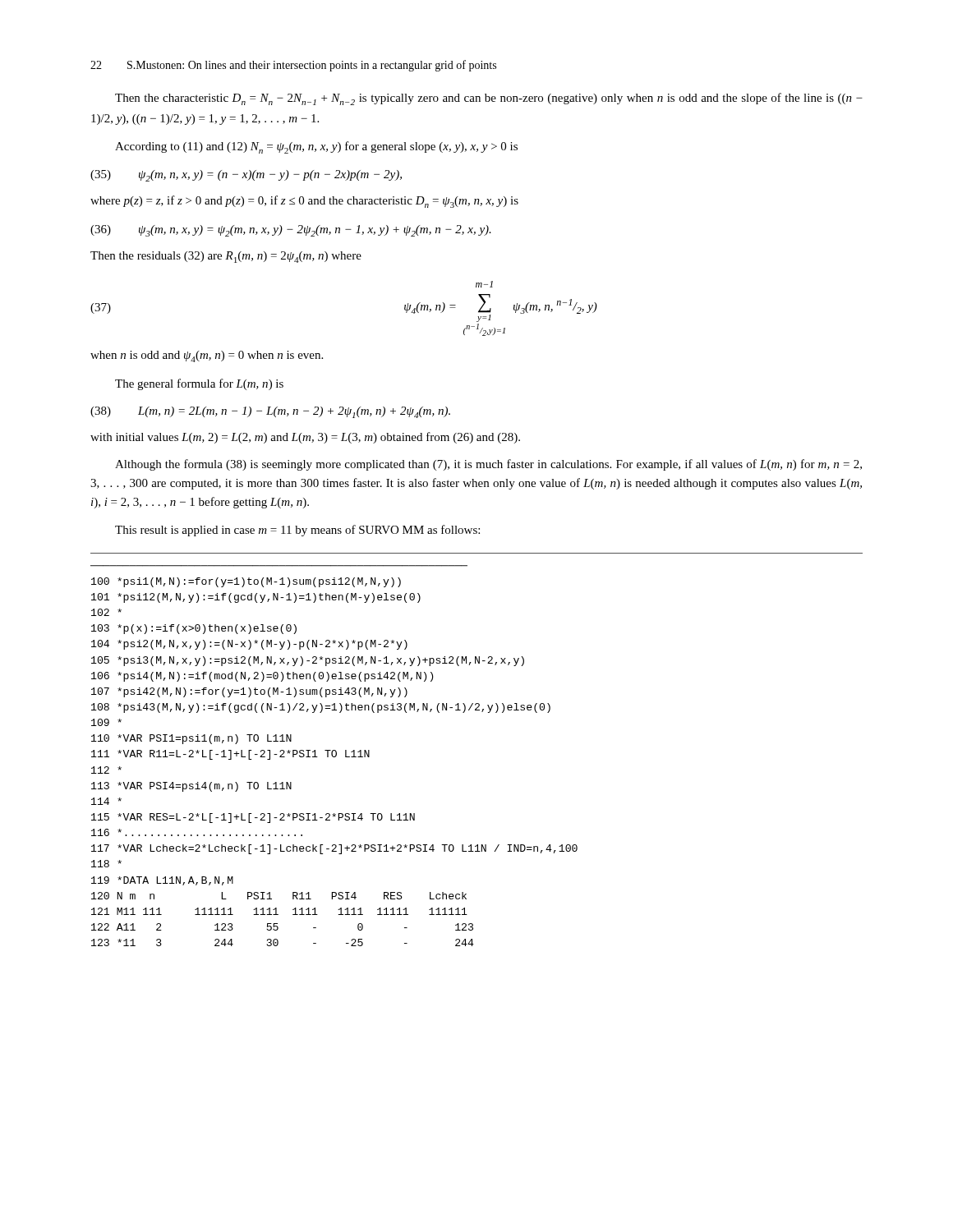This screenshot has height=1232, width=953.
Task: Locate the formula that says "(35) ψ2(m, n, x, y)"
Action: (x=246, y=176)
